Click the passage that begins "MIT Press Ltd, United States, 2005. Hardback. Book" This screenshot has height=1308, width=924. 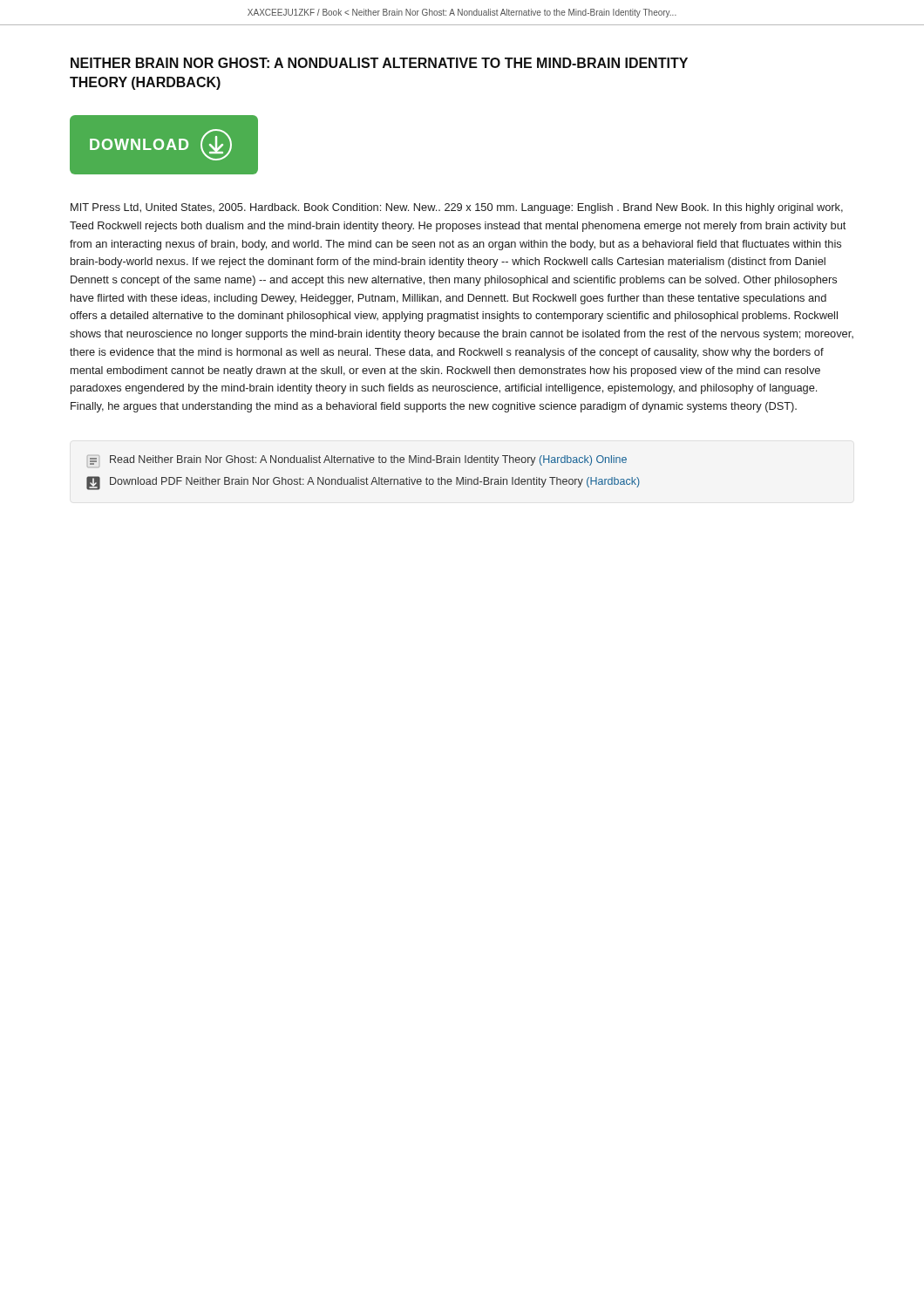click(x=462, y=307)
